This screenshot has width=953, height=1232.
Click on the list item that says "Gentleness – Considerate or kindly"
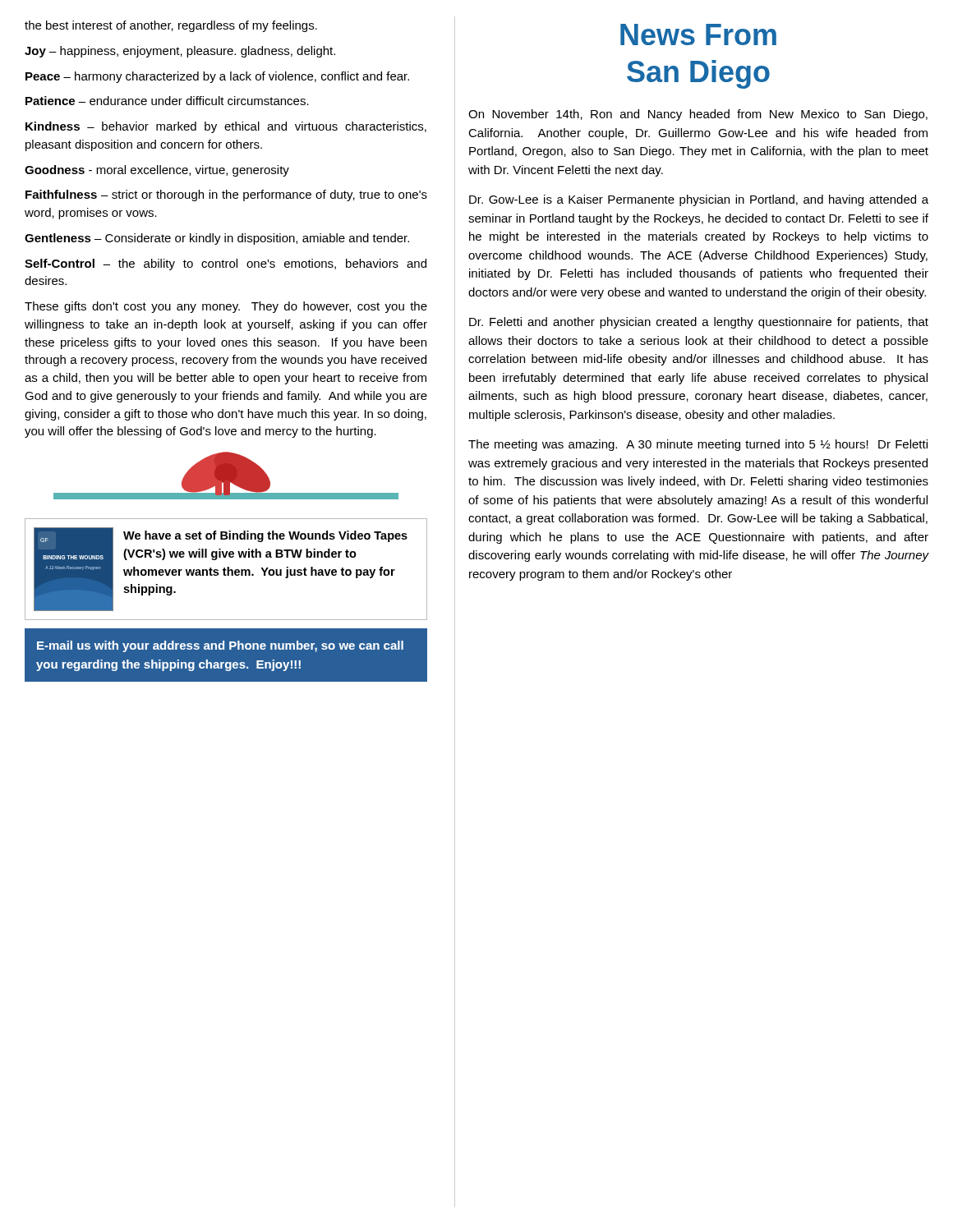(218, 238)
